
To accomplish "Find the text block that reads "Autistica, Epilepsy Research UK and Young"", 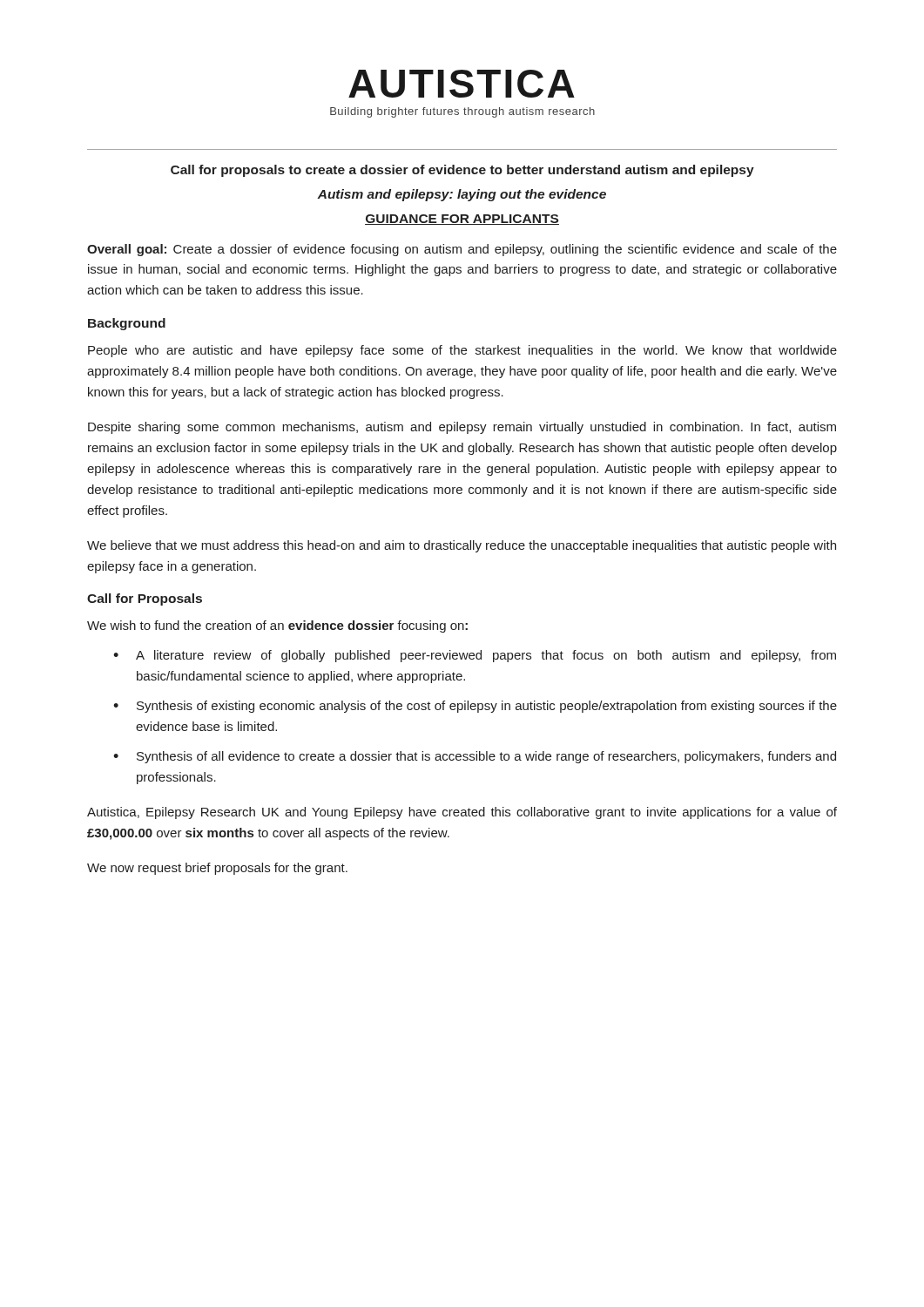I will [x=462, y=822].
